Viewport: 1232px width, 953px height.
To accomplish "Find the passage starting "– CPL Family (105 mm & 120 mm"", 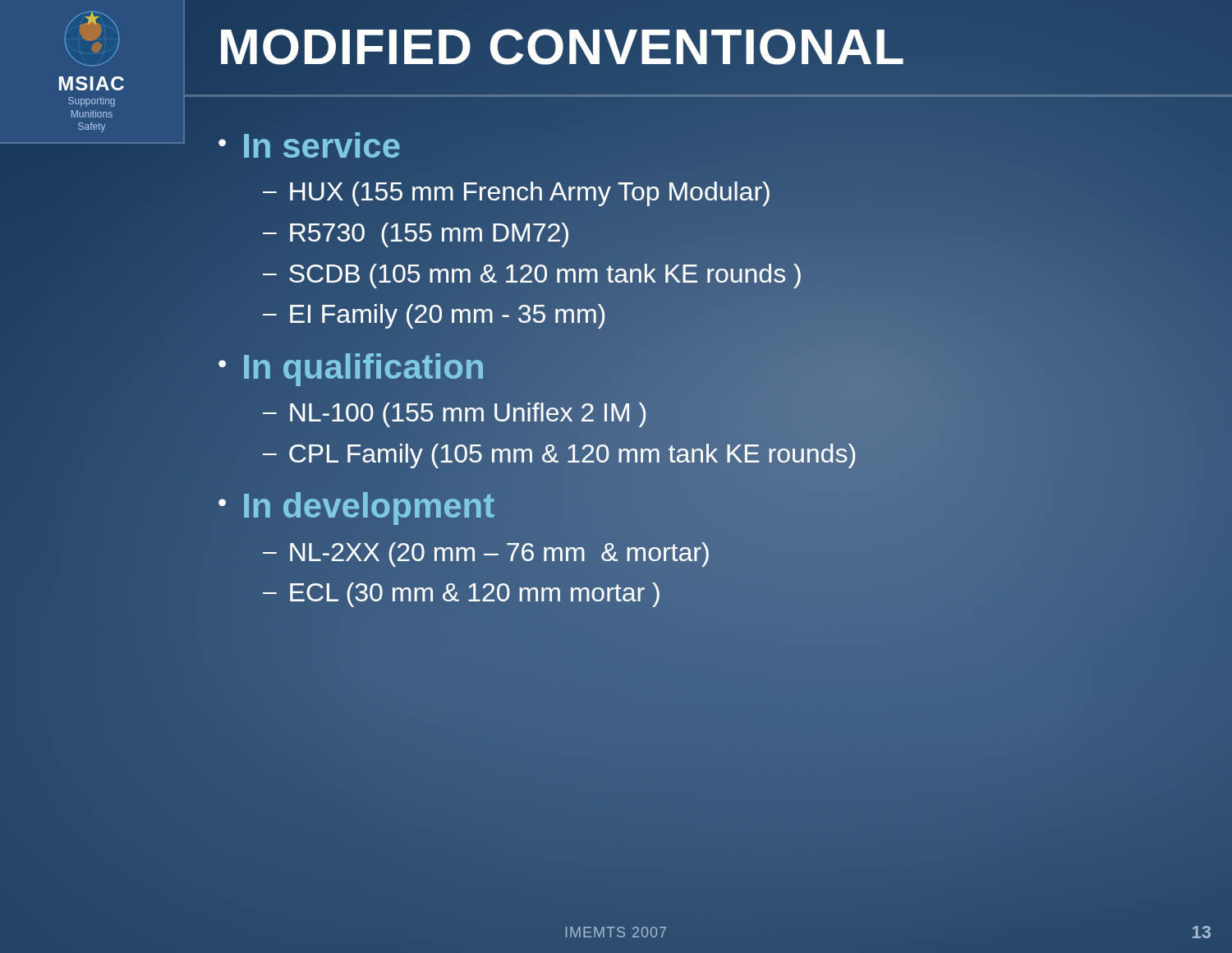I will click(560, 454).
